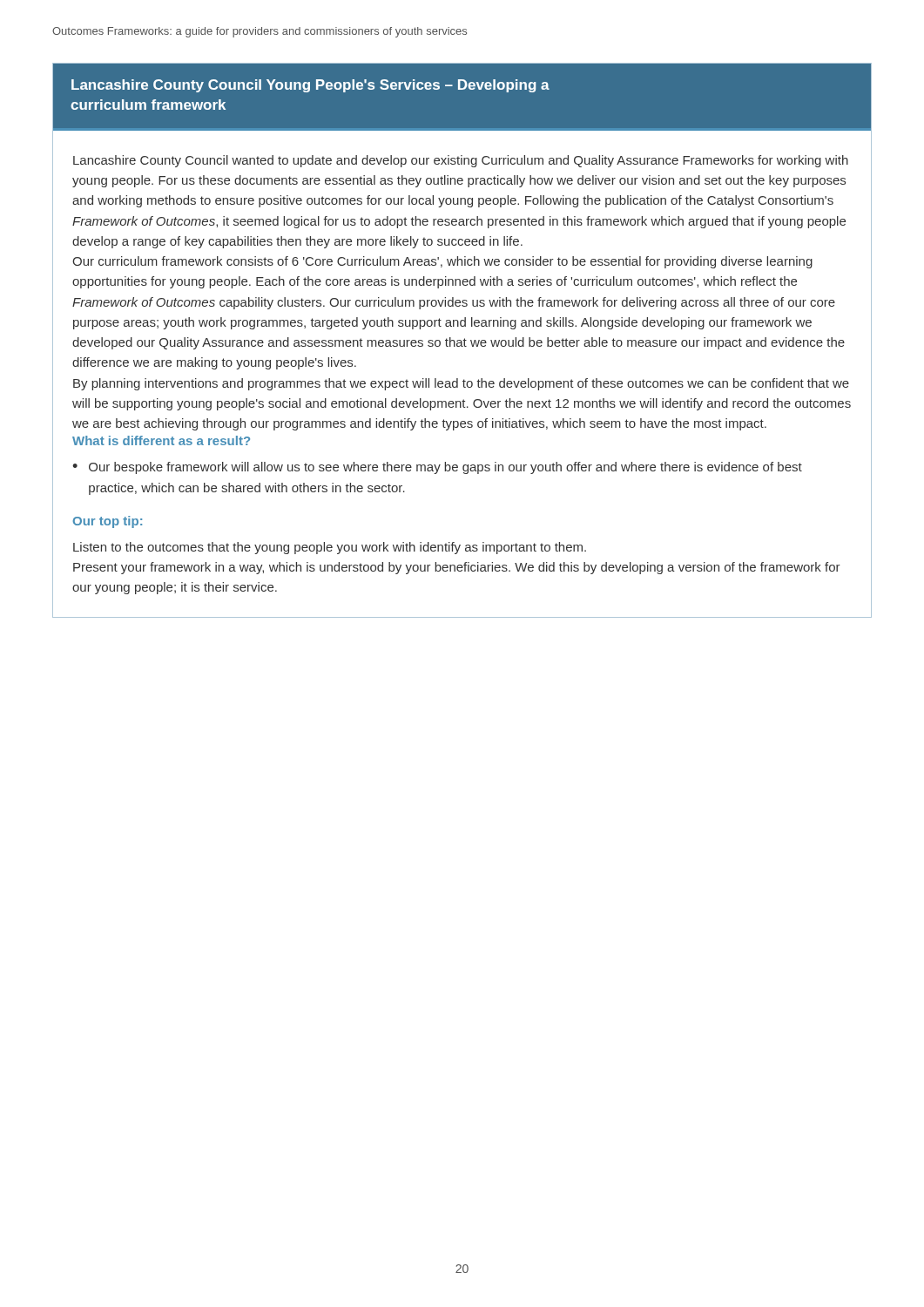Click on the text block that says "Listen to the outcomes that"
Viewport: 924px width, 1307px height.
tap(462, 547)
